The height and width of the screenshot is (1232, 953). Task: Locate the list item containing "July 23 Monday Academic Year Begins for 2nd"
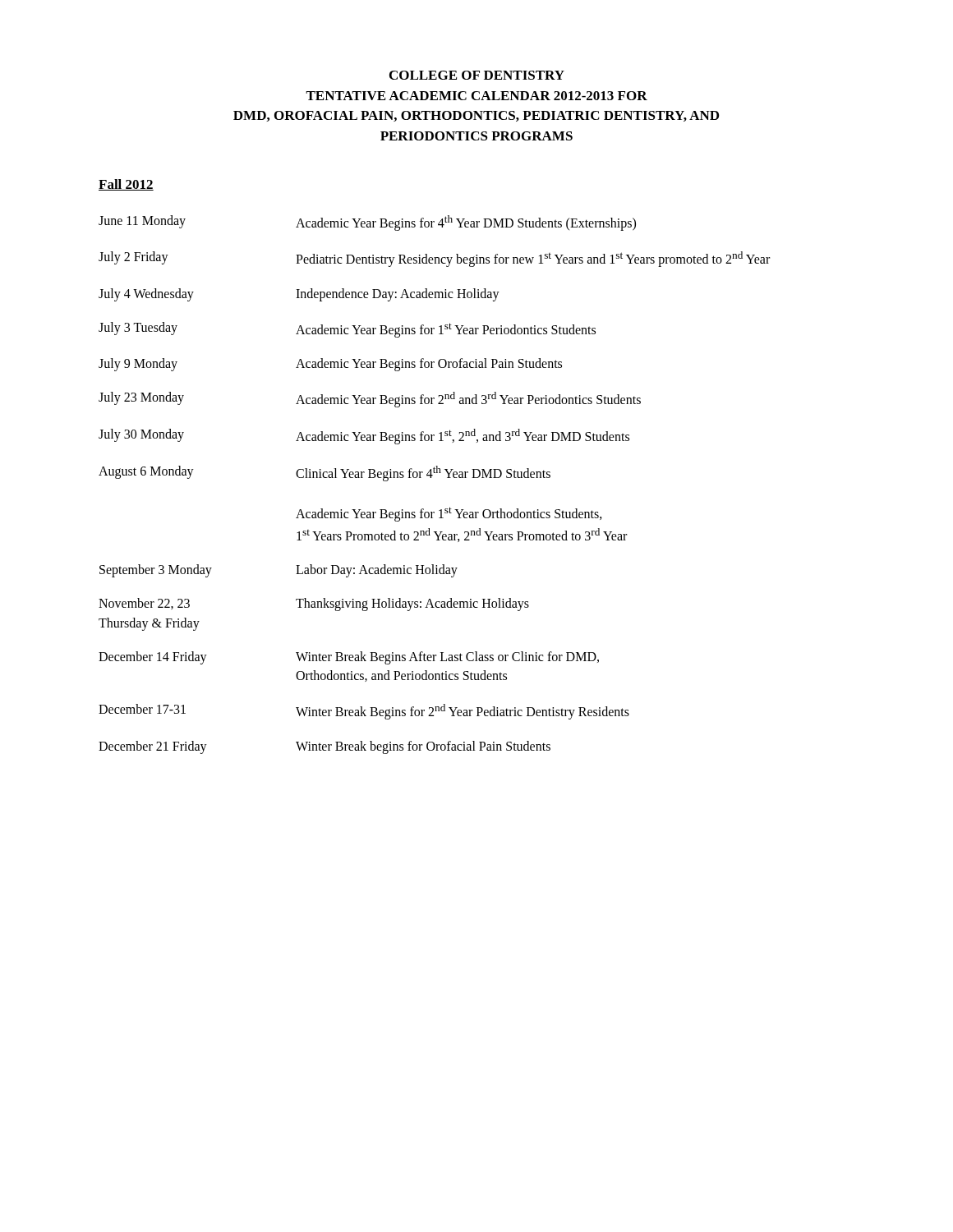[476, 406]
